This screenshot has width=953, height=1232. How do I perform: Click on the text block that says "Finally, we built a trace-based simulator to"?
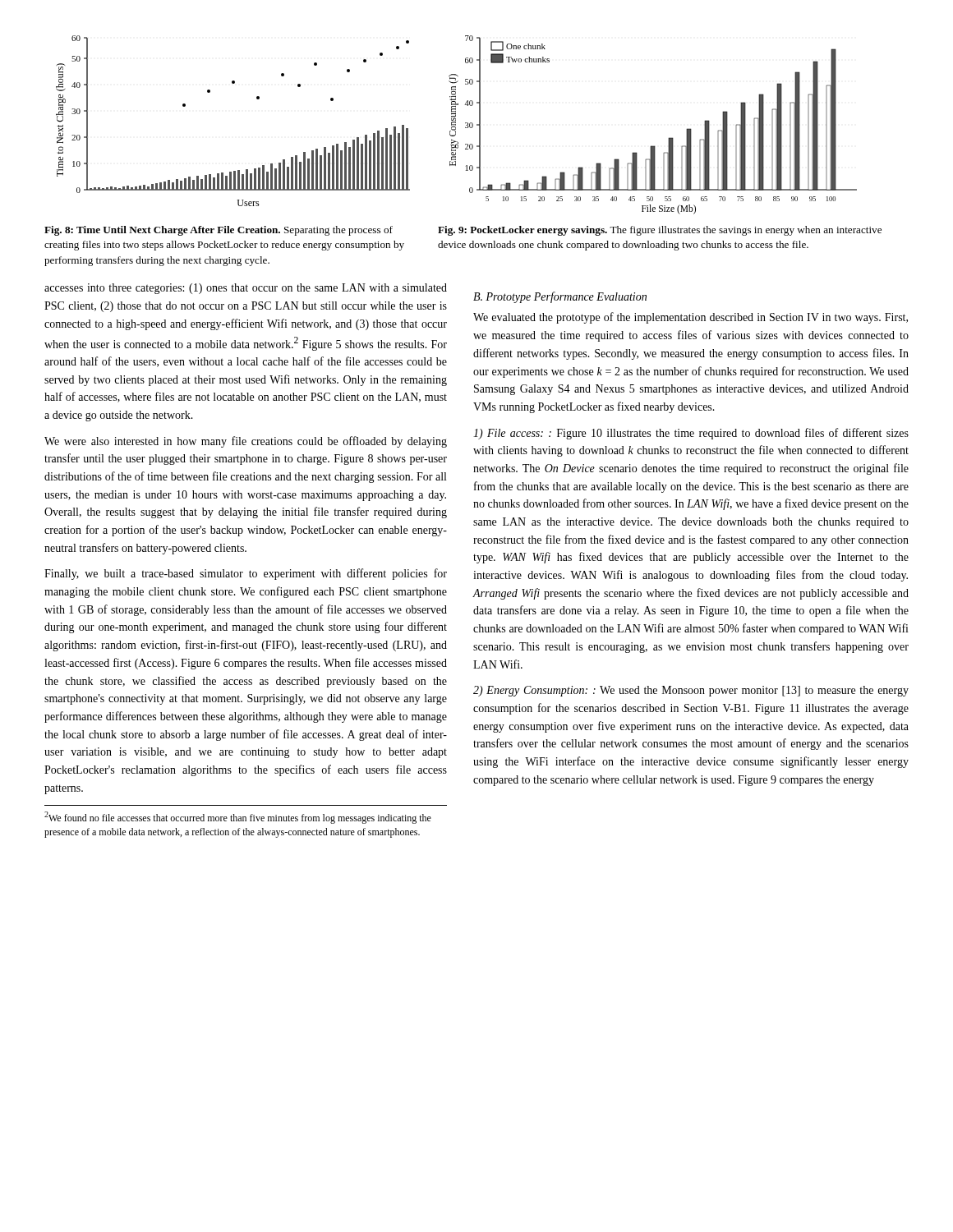point(246,681)
